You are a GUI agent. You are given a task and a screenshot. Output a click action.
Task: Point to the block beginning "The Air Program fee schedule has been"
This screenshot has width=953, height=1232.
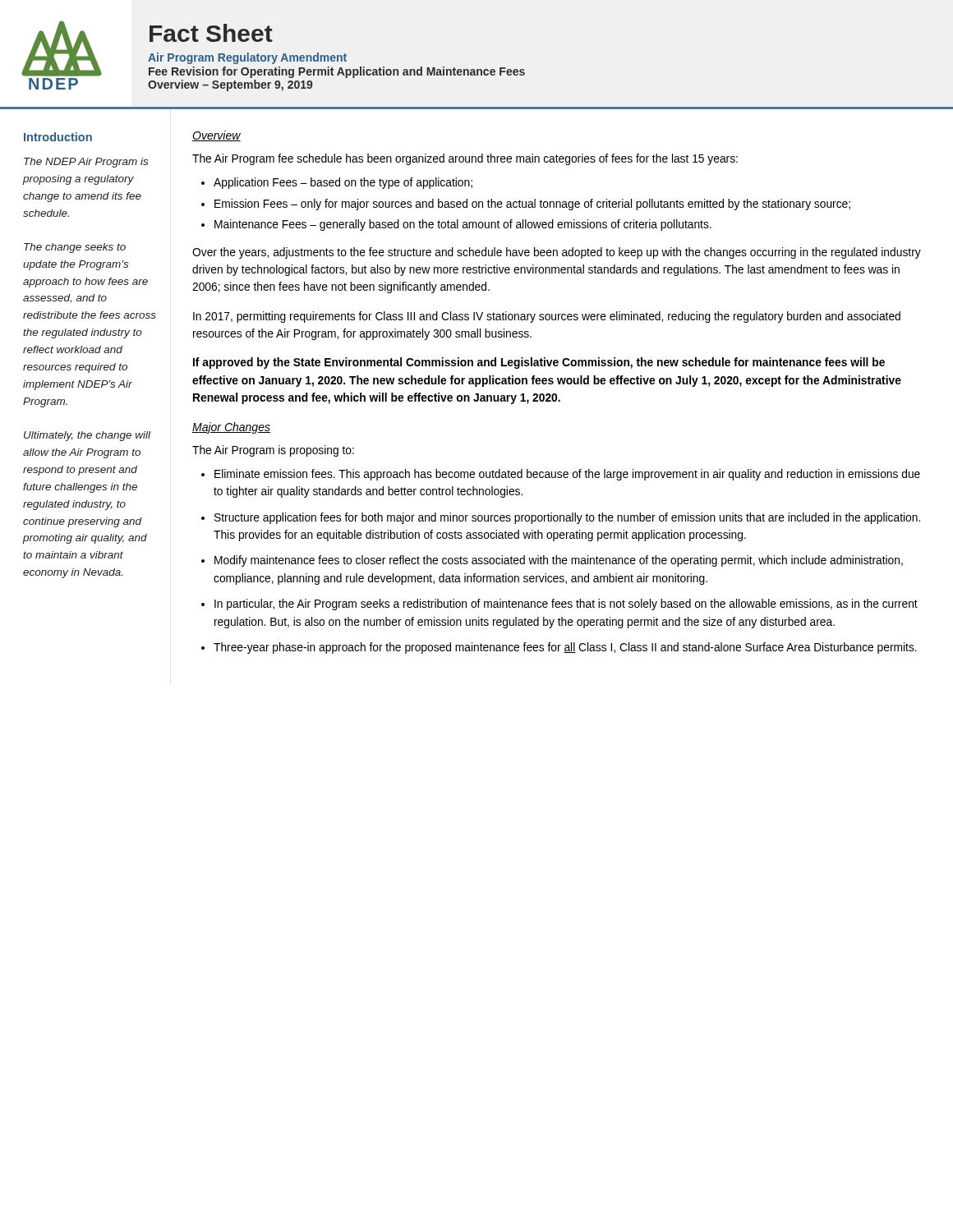coord(465,159)
